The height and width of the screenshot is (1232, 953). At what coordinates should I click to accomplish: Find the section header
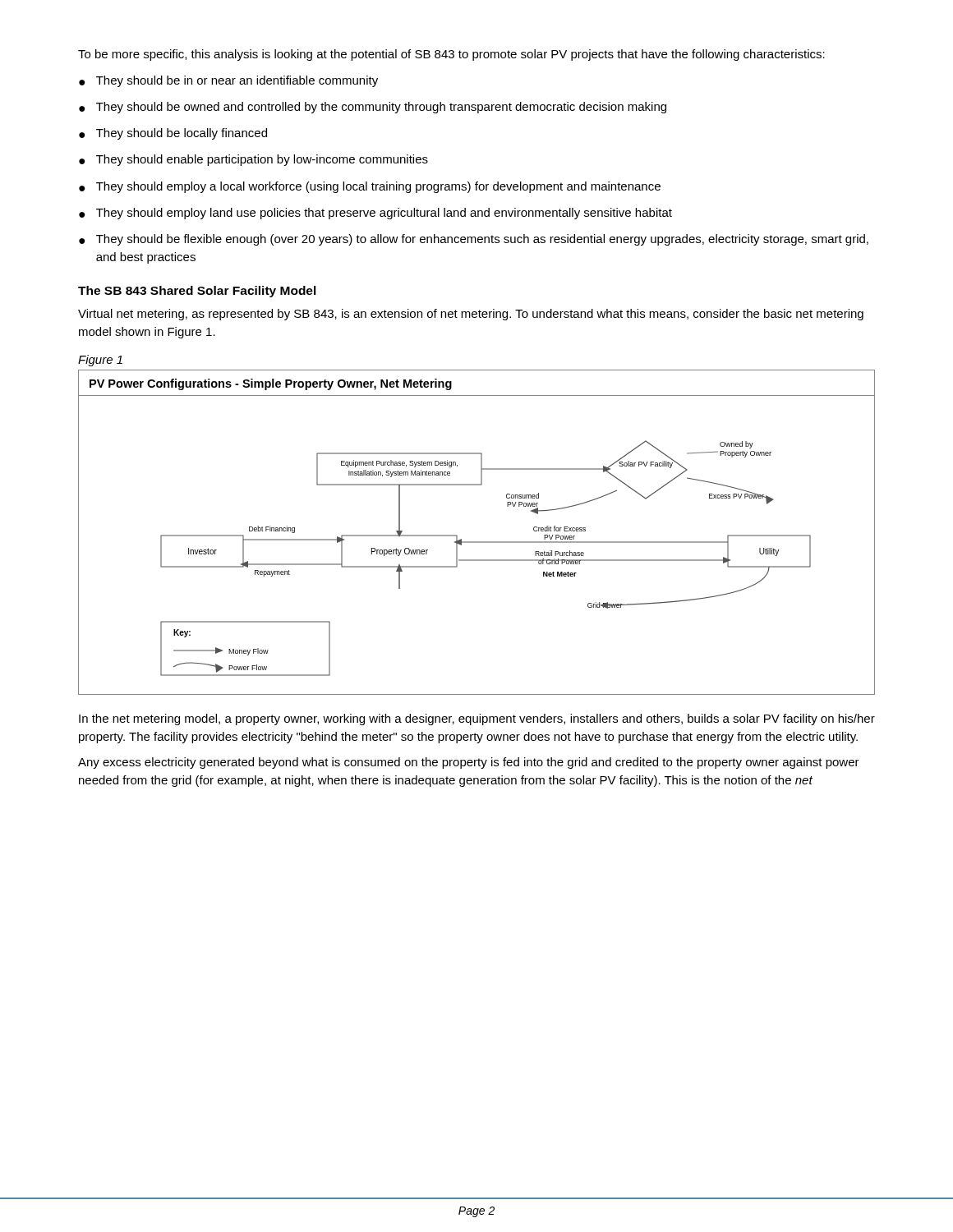tap(197, 291)
